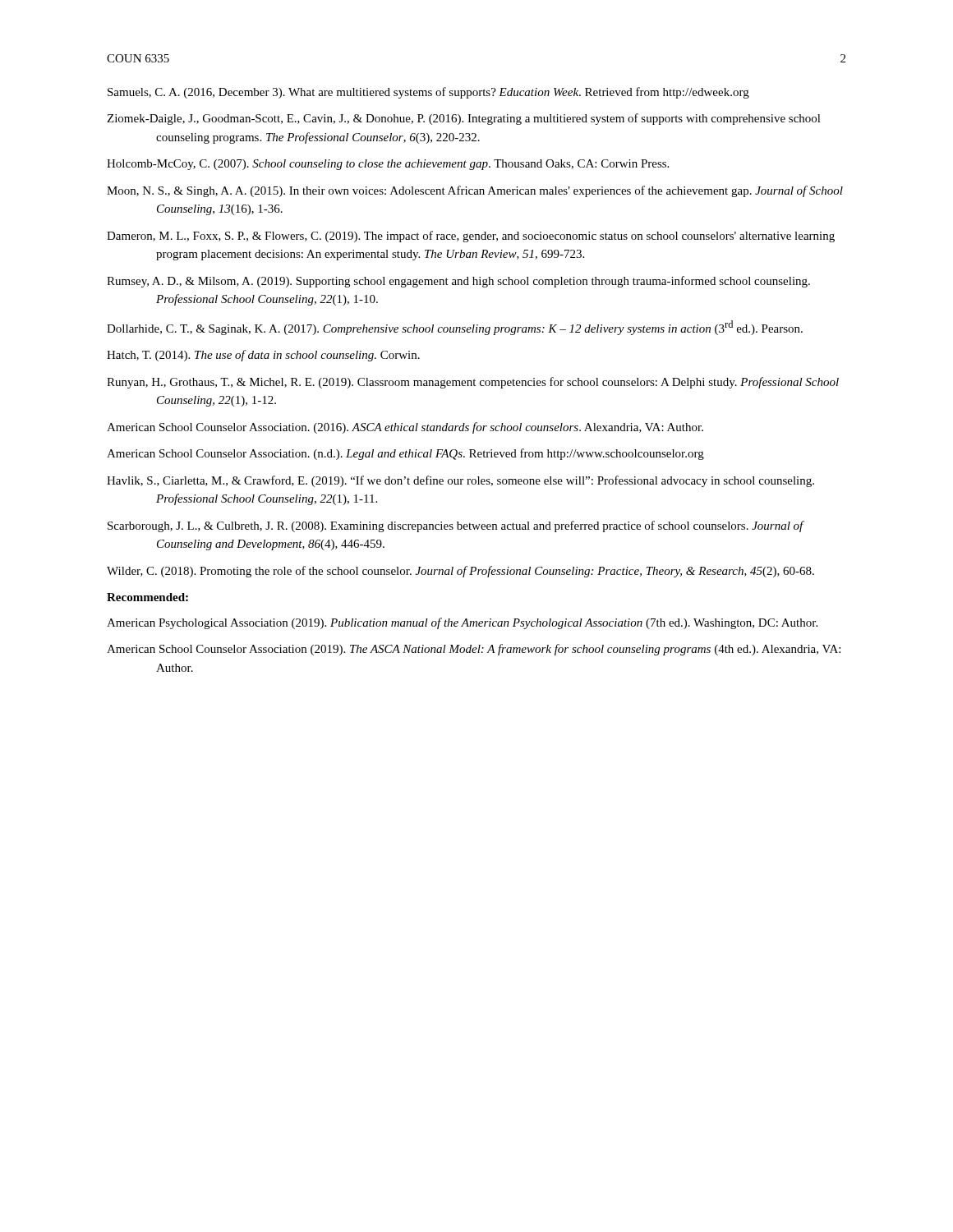Find the element starting "American School Counselor Association (2019). The ASCA"

474,658
